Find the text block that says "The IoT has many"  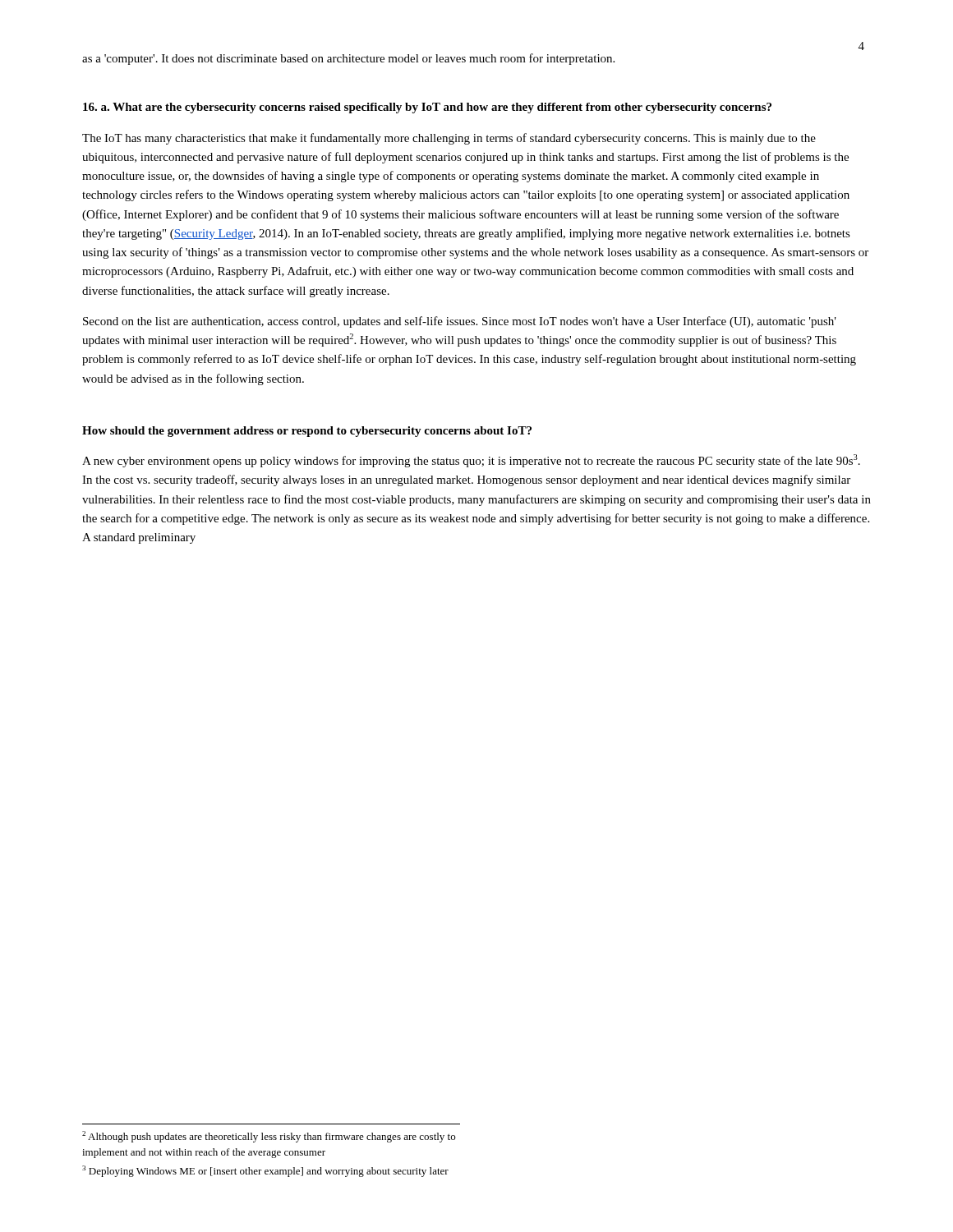click(476, 214)
